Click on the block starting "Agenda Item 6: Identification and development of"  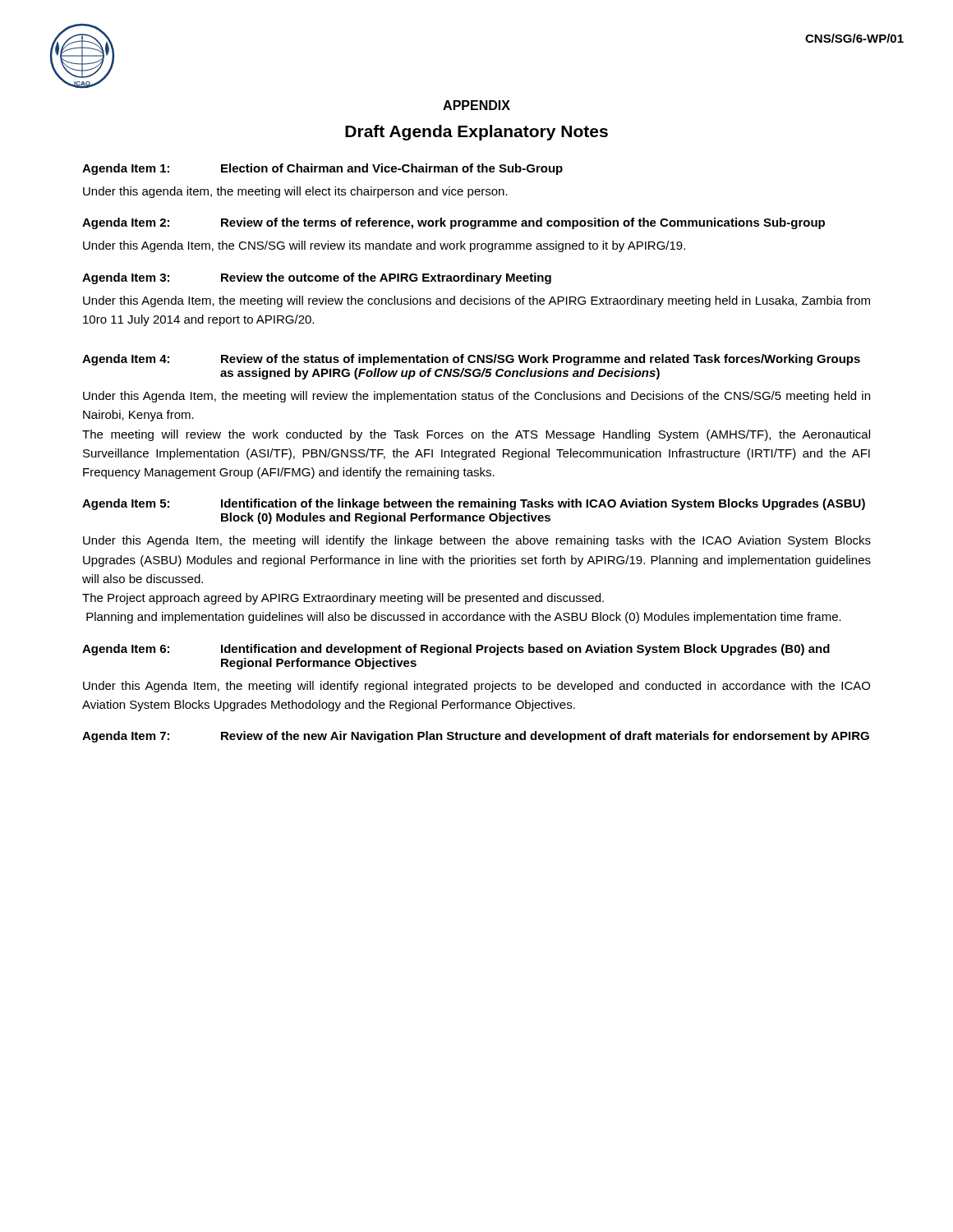(476, 655)
